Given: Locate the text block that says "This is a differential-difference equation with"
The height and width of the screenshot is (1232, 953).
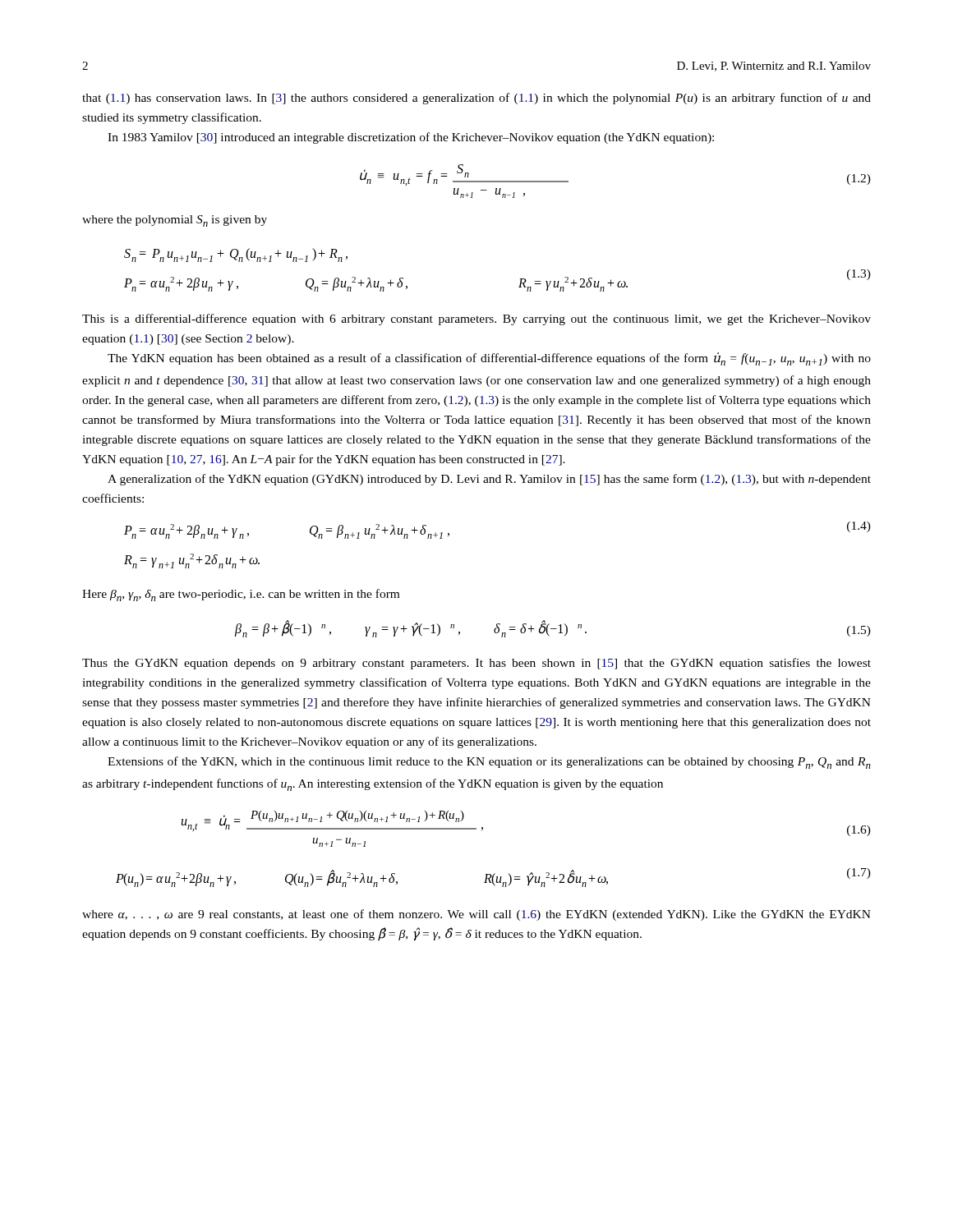Looking at the screenshot, I should [476, 329].
